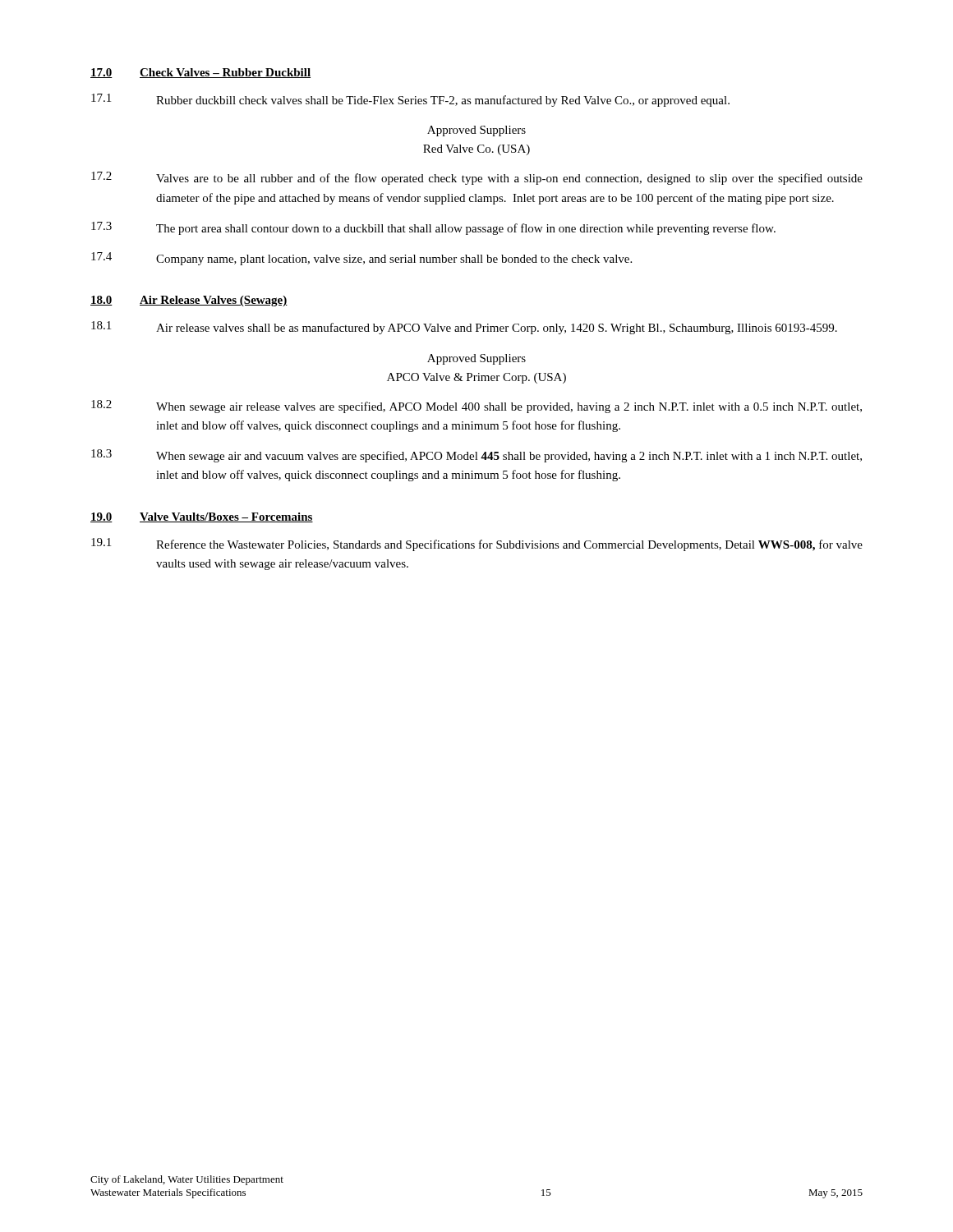Viewport: 953px width, 1232px height.
Task: Find the block starting "19.0 Valve Vaults/Boxes – Forcemains"
Action: [201, 517]
